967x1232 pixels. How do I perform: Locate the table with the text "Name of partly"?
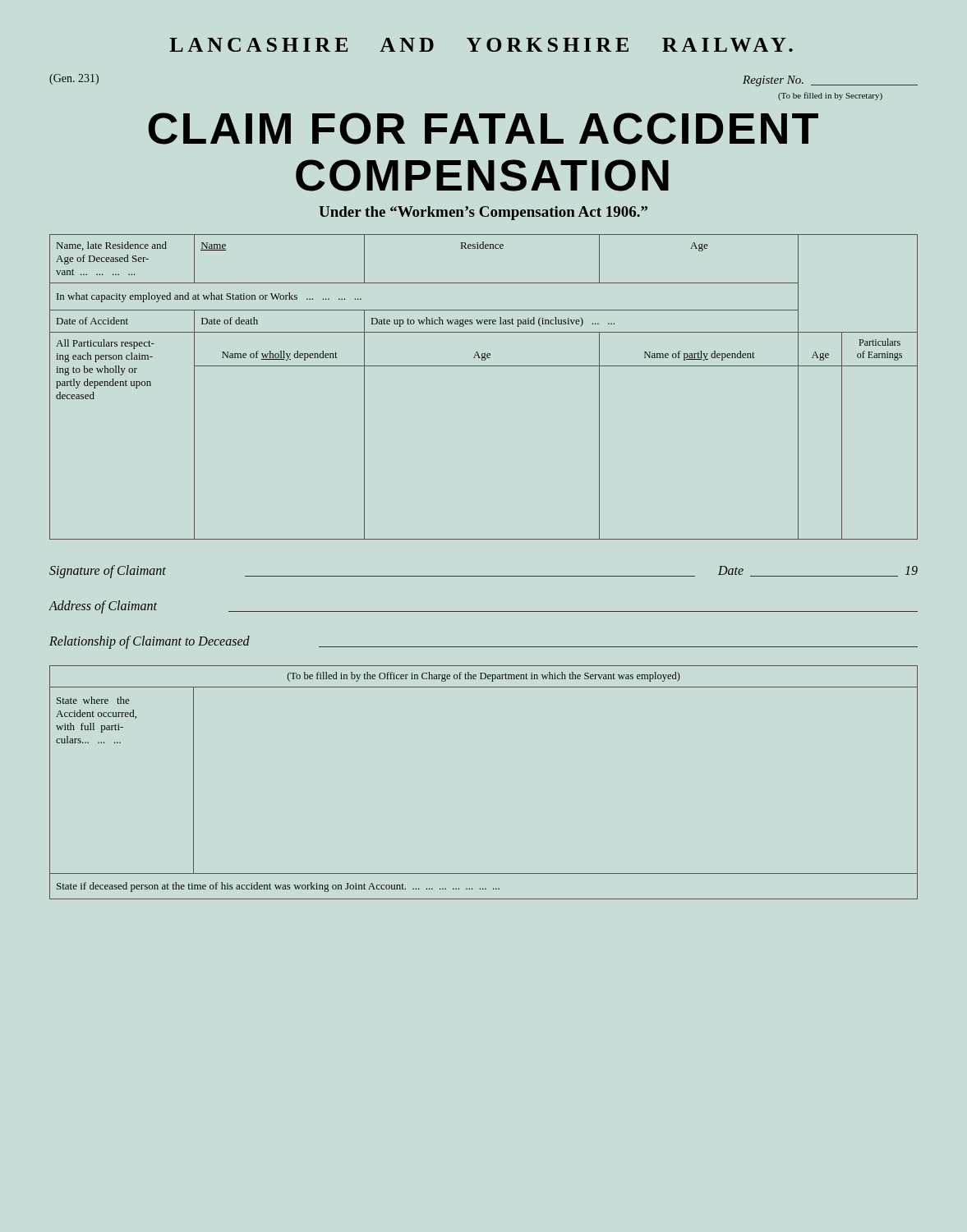pyautogui.click(x=484, y=387)
